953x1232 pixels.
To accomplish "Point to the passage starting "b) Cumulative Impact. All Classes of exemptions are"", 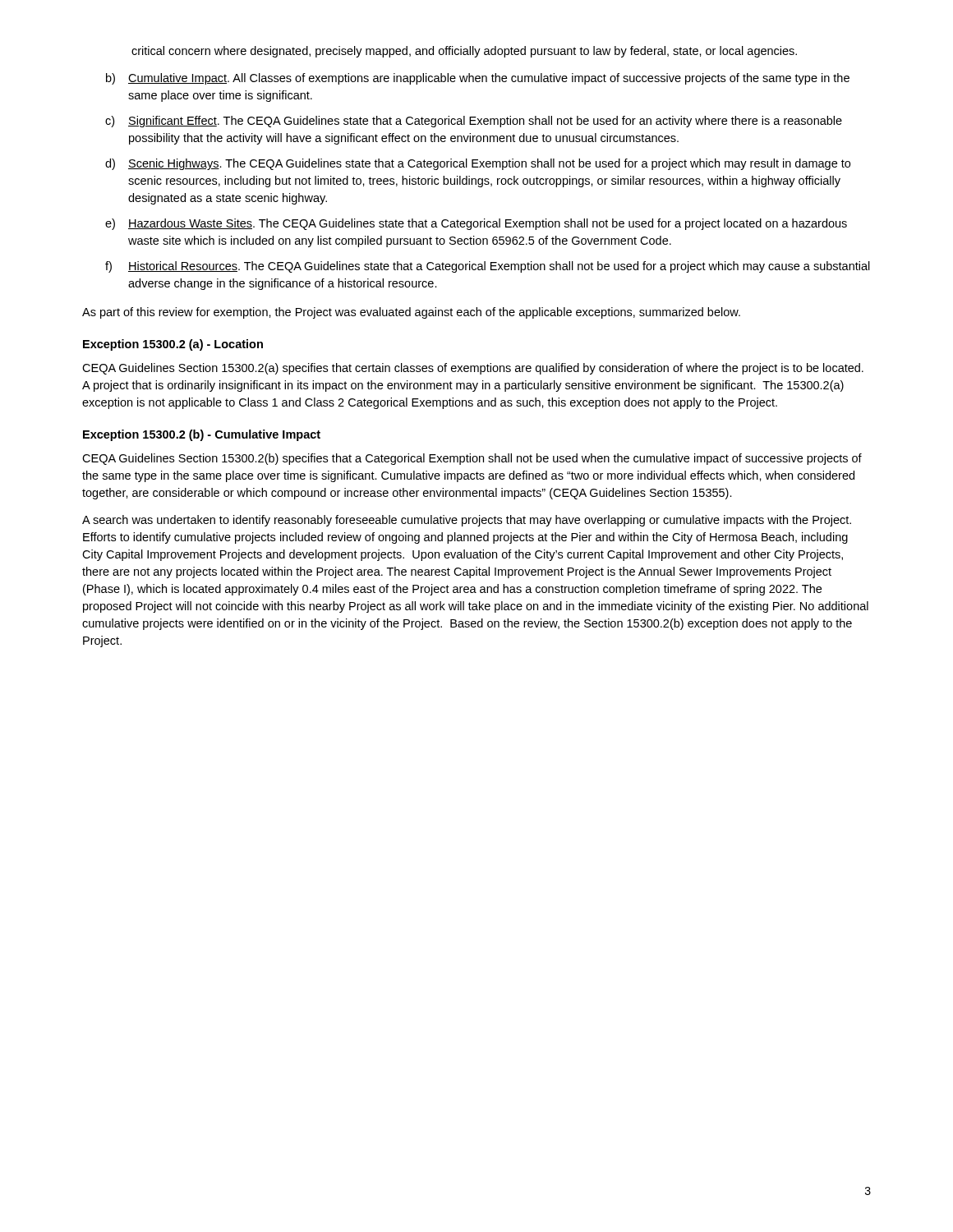I will pos(488,87).
